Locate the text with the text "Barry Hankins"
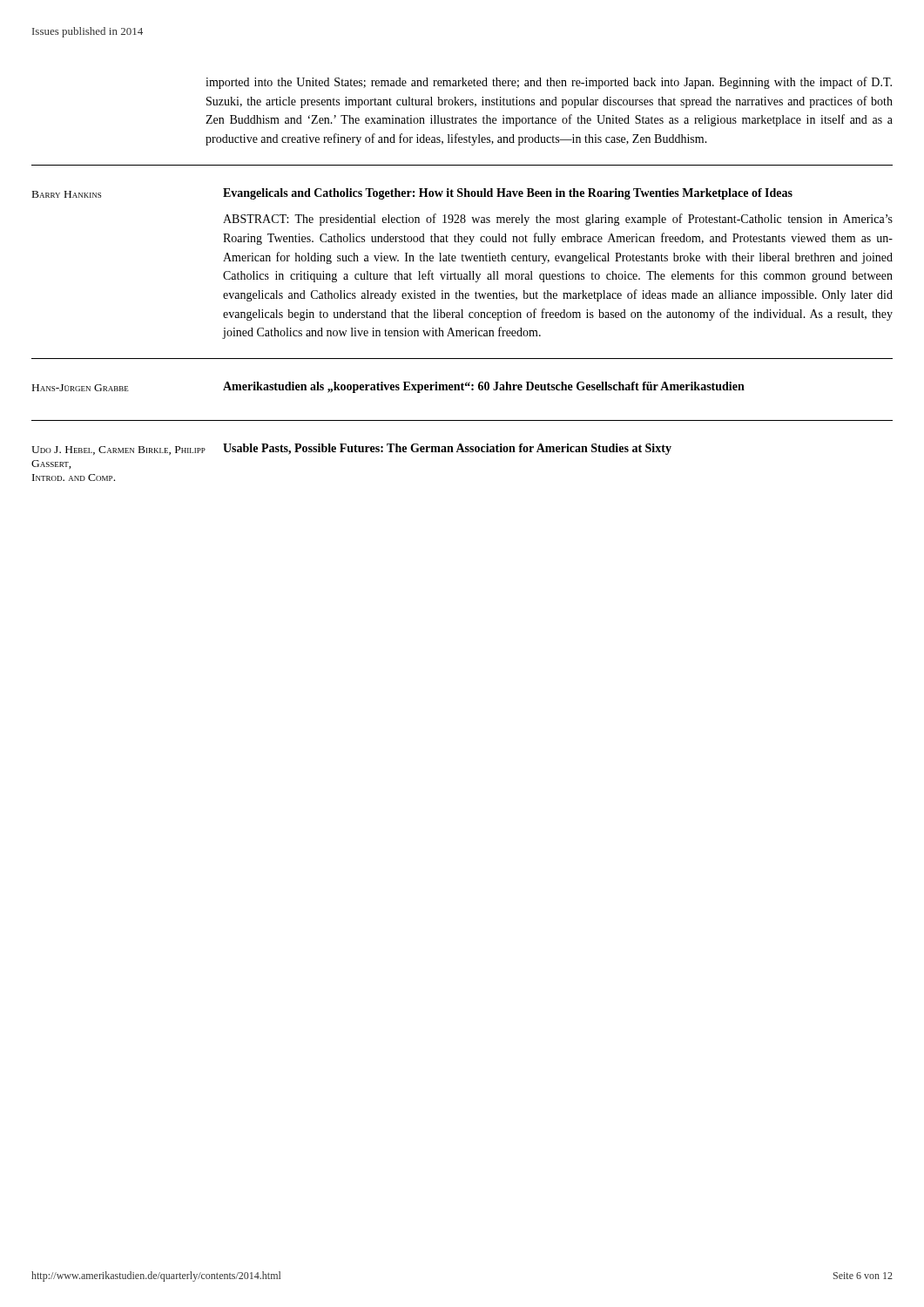Image resolution: width=924 pixels, height=1307 pixels. [x=66, y=194]
